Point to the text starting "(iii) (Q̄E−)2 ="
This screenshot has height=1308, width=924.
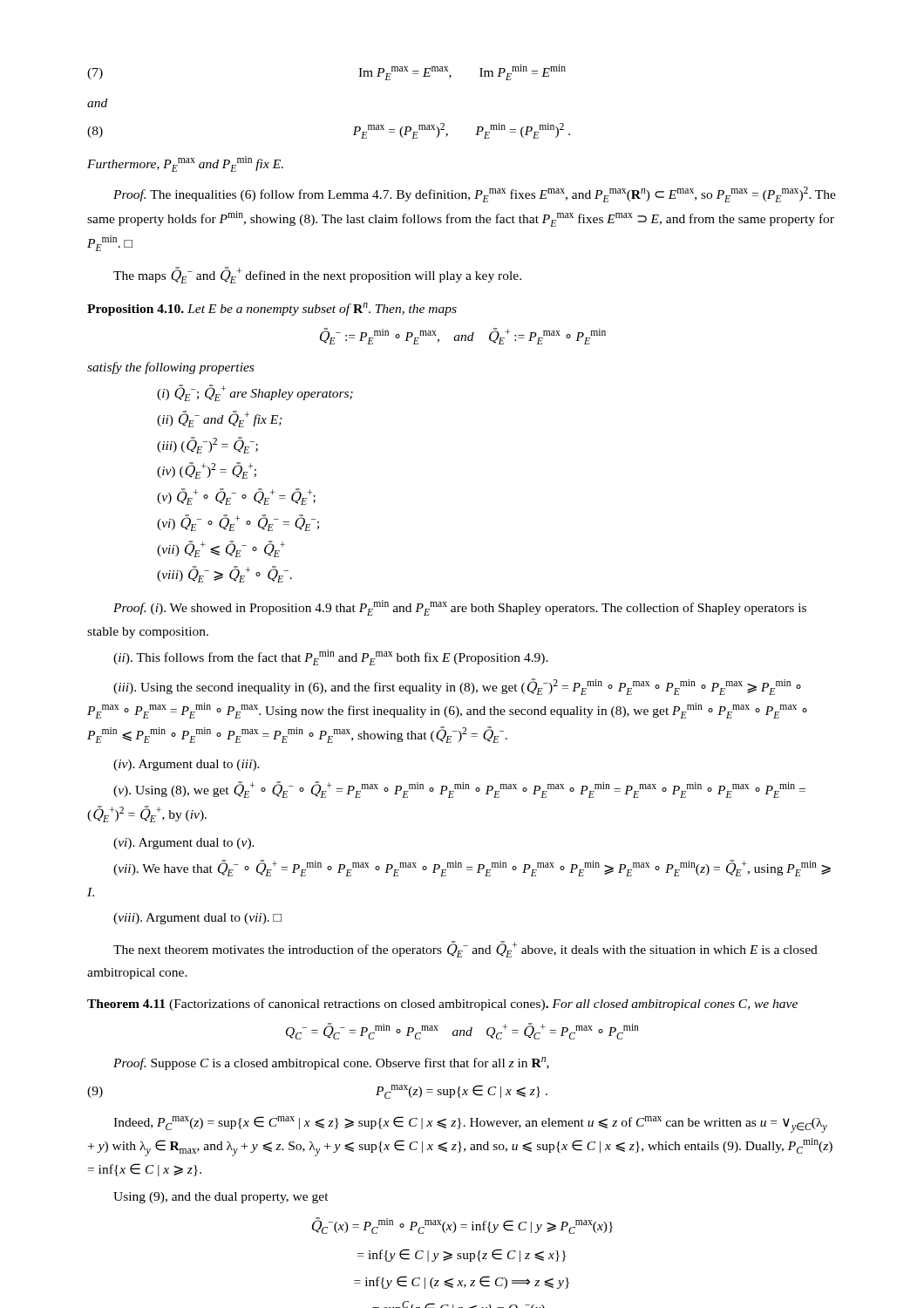[x=207, y=445]
